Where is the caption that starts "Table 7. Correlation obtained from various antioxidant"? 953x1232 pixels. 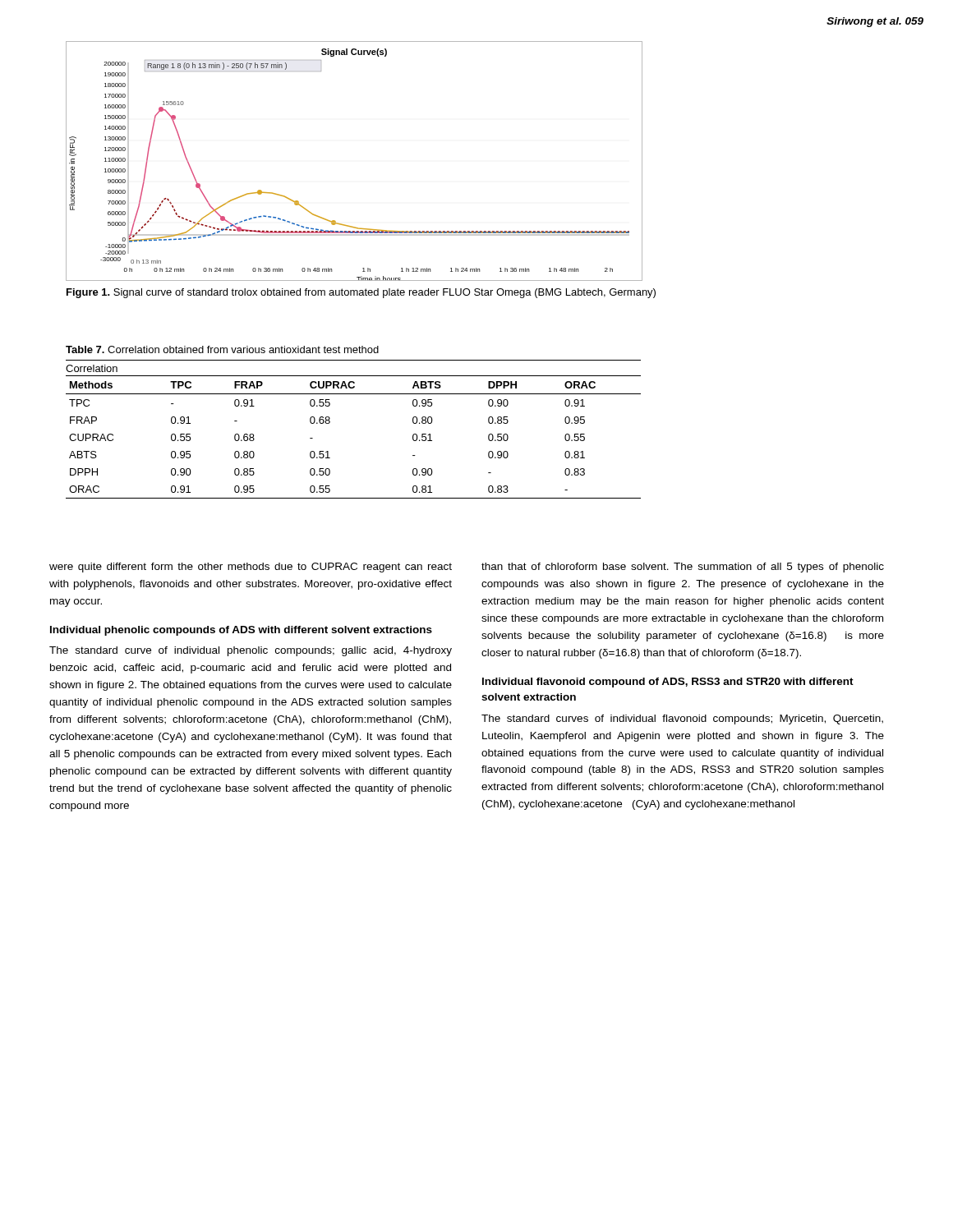(222, 350)
